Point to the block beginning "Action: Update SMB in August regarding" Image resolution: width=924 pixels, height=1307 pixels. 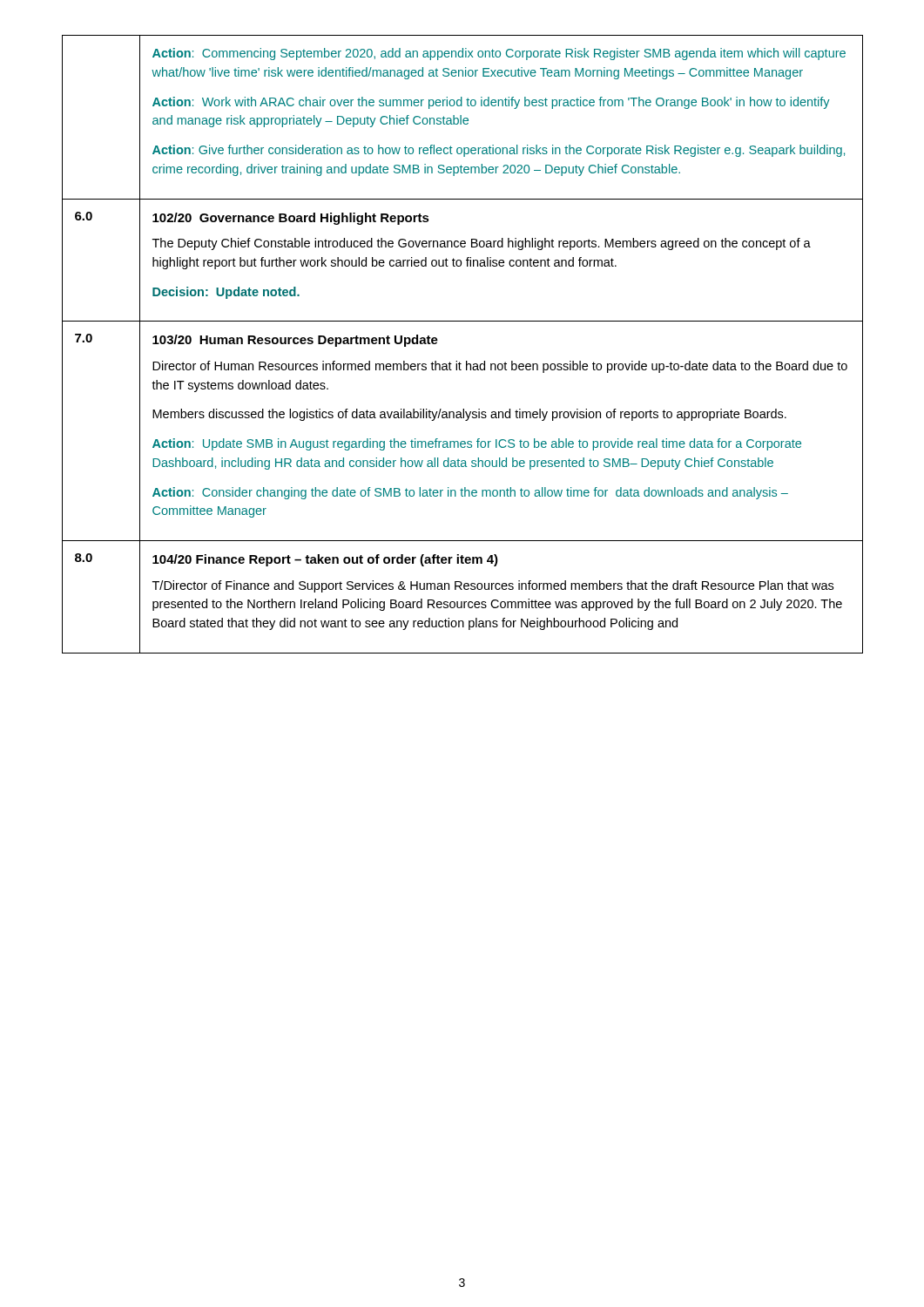(501, 454)
